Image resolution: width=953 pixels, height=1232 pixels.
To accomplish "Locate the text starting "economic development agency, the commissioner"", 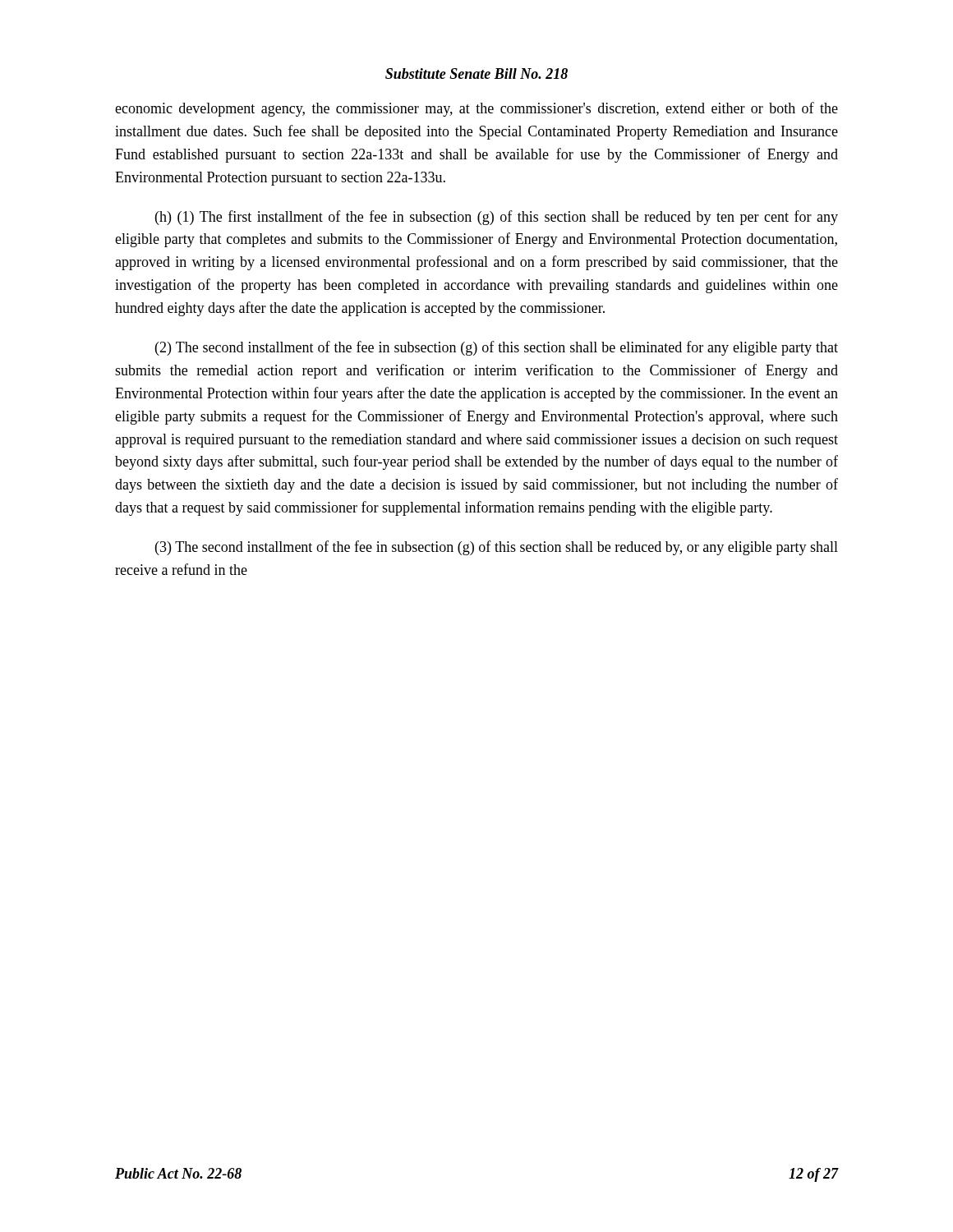I will tap(476, 143).
